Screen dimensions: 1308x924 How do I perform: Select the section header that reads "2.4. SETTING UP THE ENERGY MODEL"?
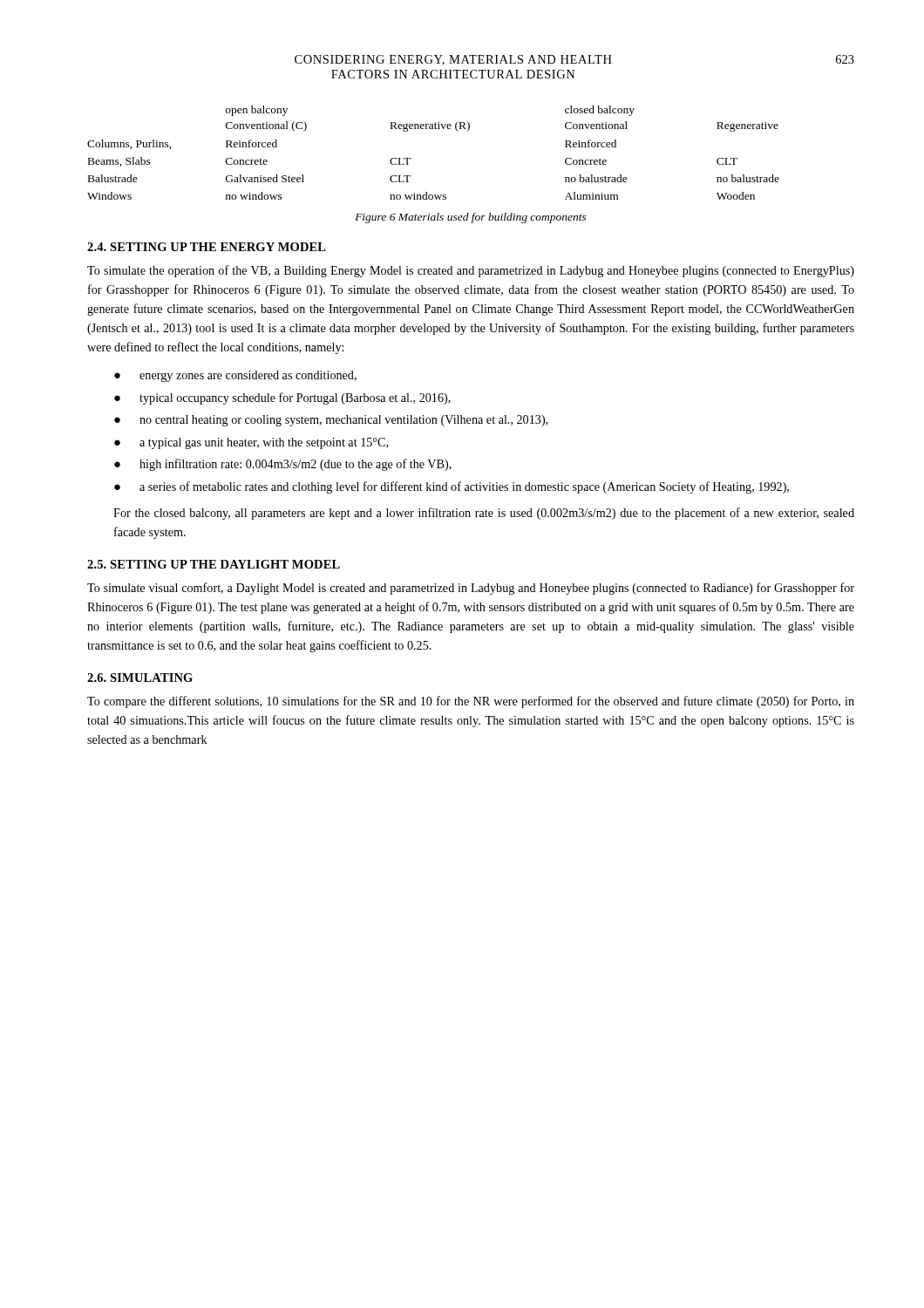207,247
